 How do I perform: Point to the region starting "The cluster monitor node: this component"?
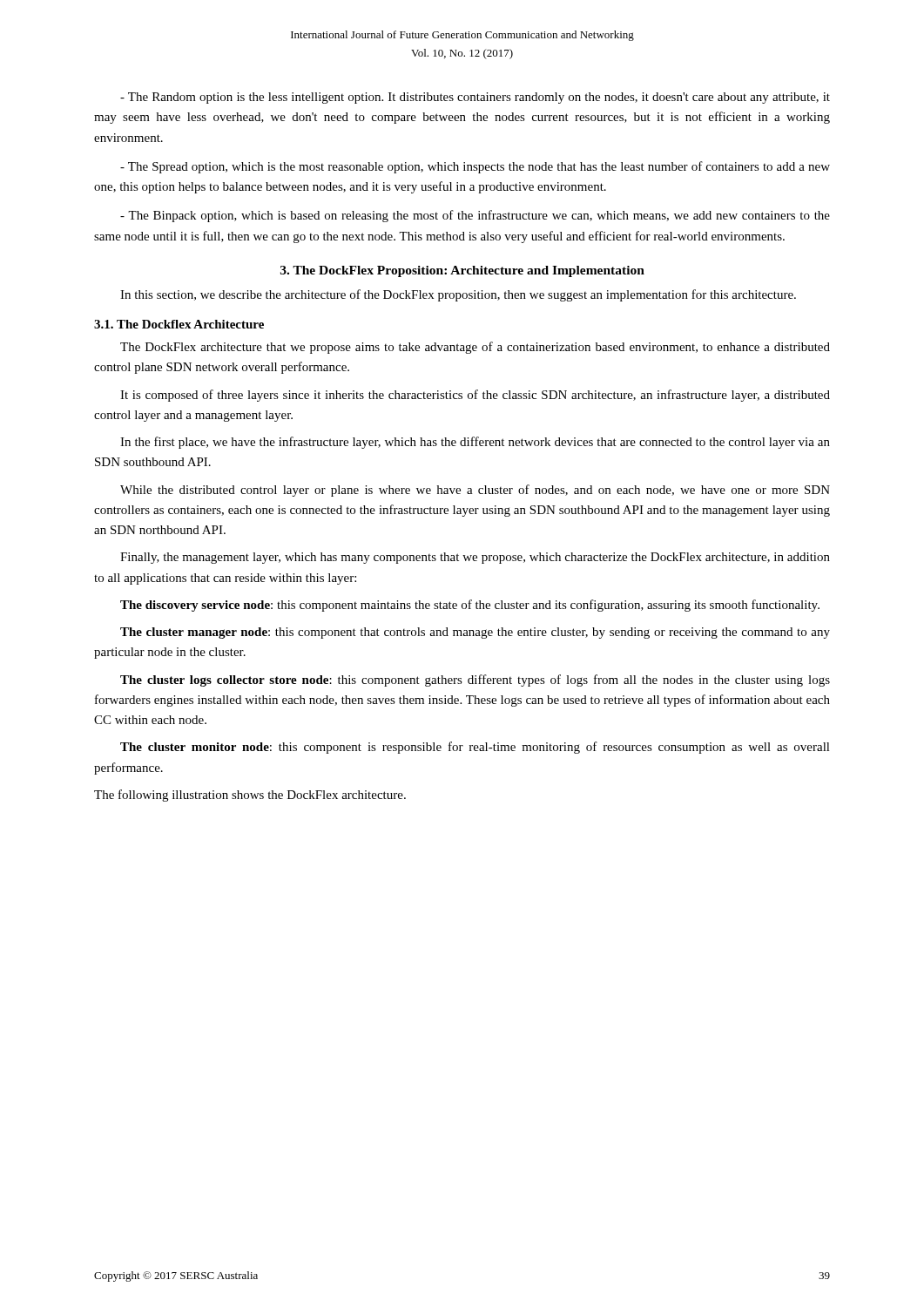click(462, 757)
